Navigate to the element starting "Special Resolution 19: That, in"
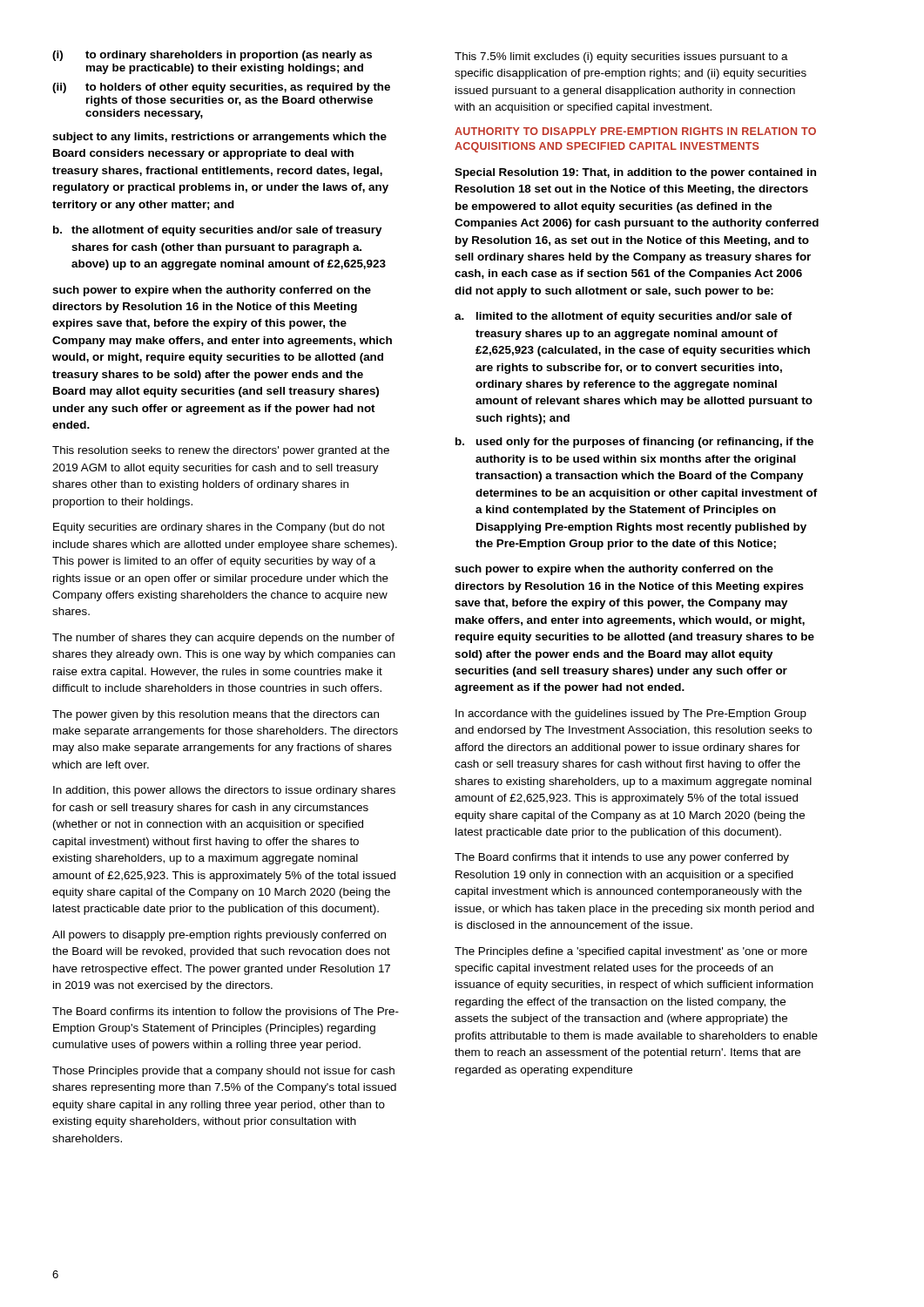This screenshot has height=1307, width=924. tap(637, 231)
